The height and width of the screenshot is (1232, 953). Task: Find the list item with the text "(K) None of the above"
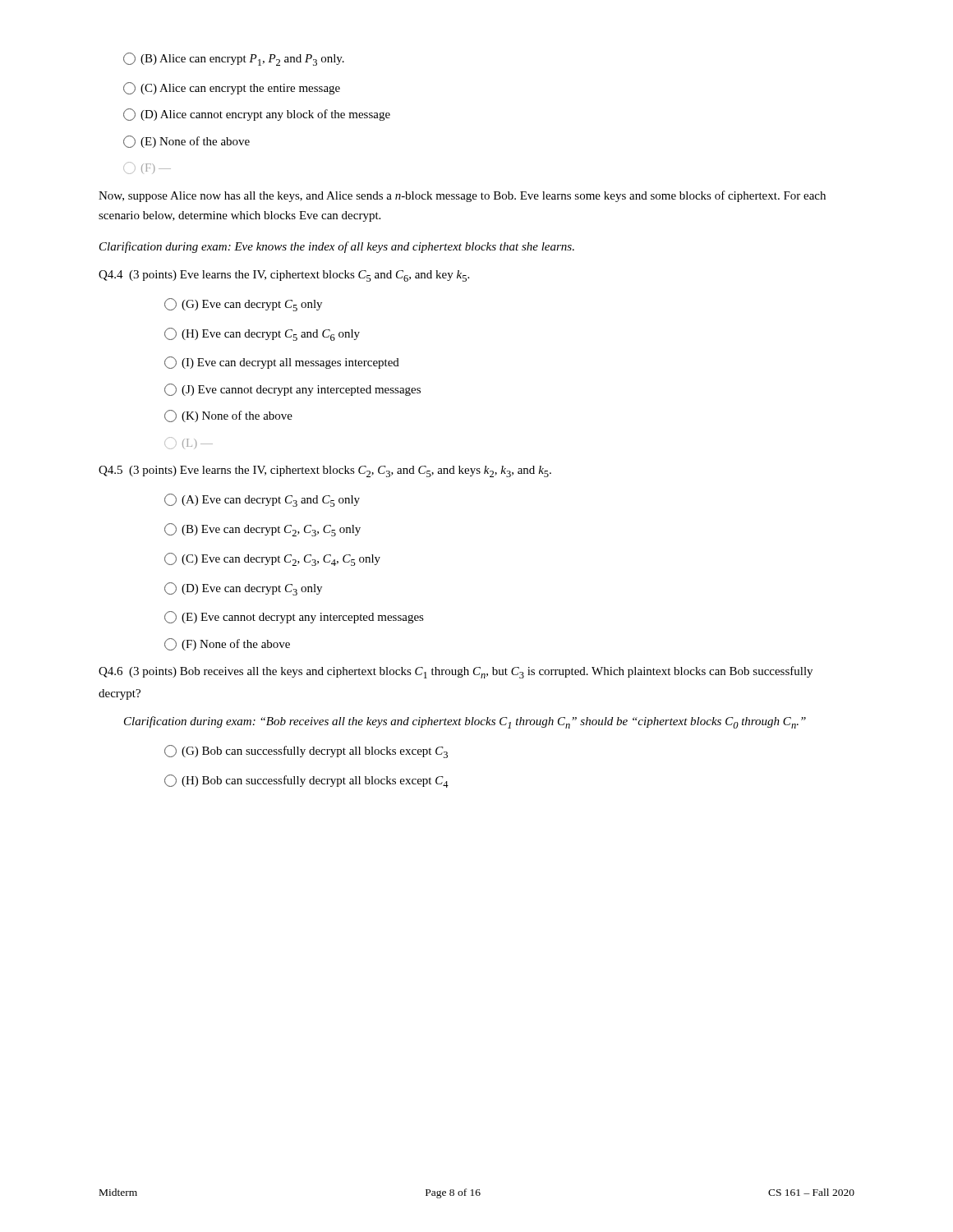[x=228, y=416]
